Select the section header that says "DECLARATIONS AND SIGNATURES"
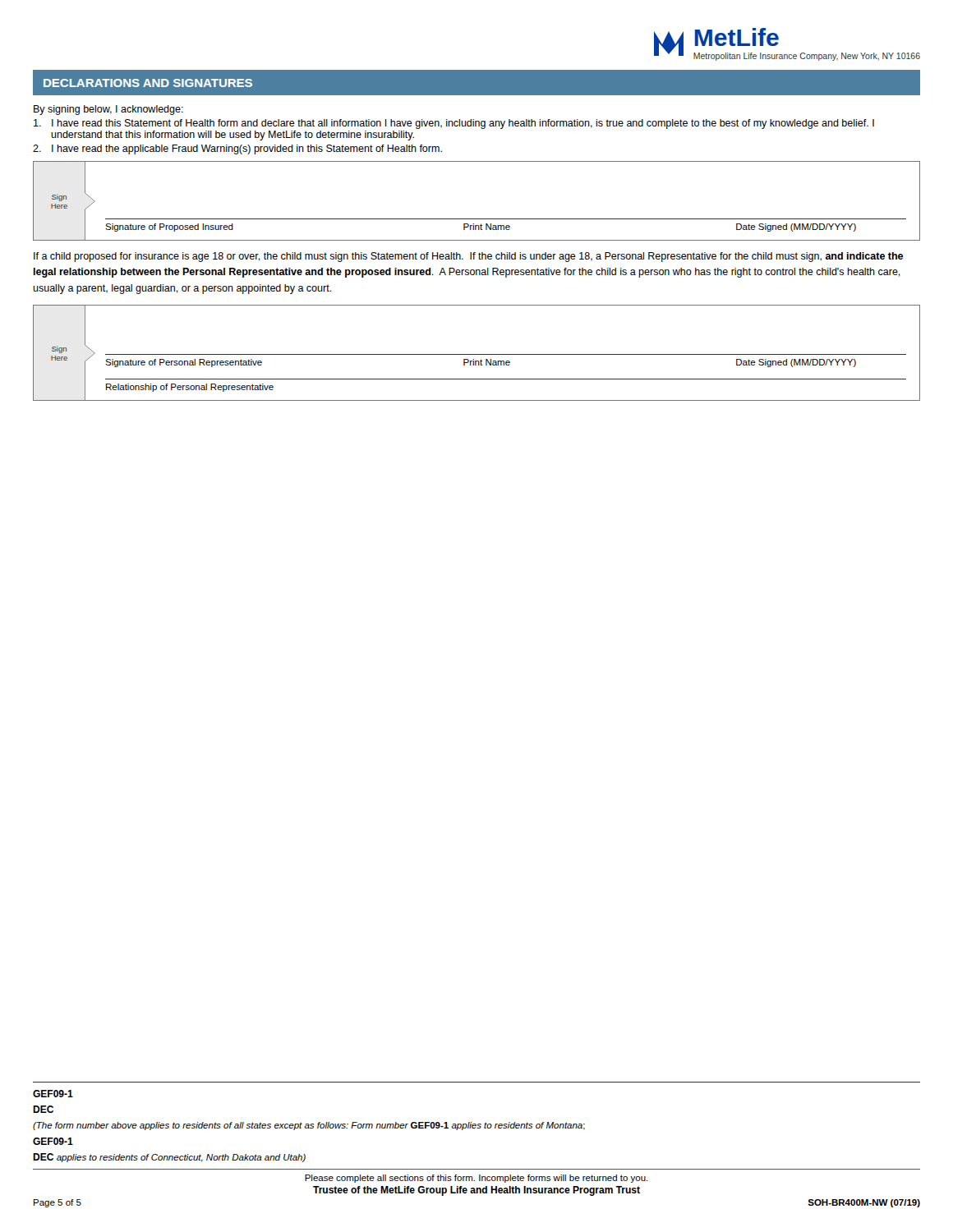This screenshot has height=1232, width=953. coord(148,83)
